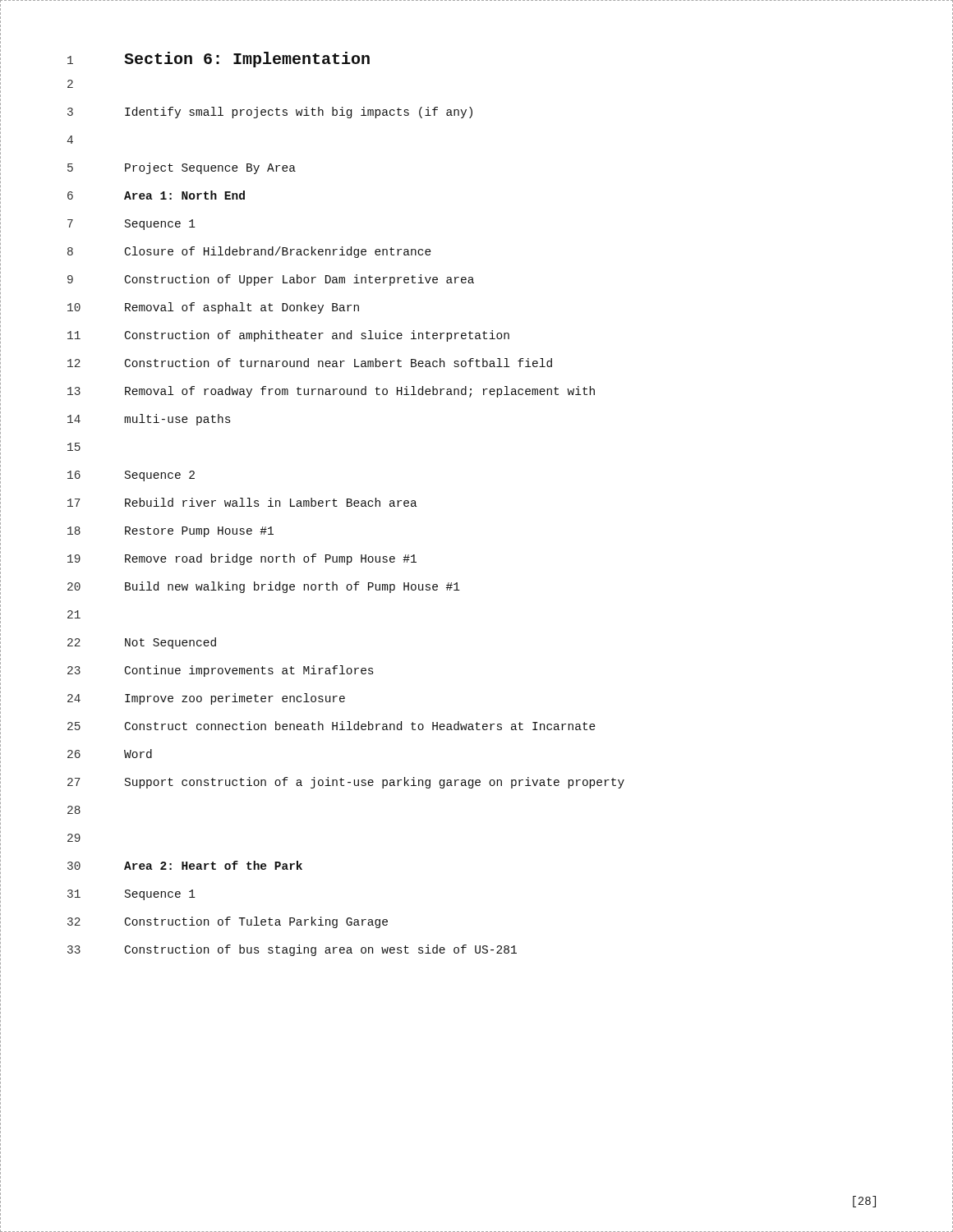Where is the passage that starts "20 Build new walking bridge north"?
Viewport: 953px width, 1232px height.
click(x=264, y=587)
